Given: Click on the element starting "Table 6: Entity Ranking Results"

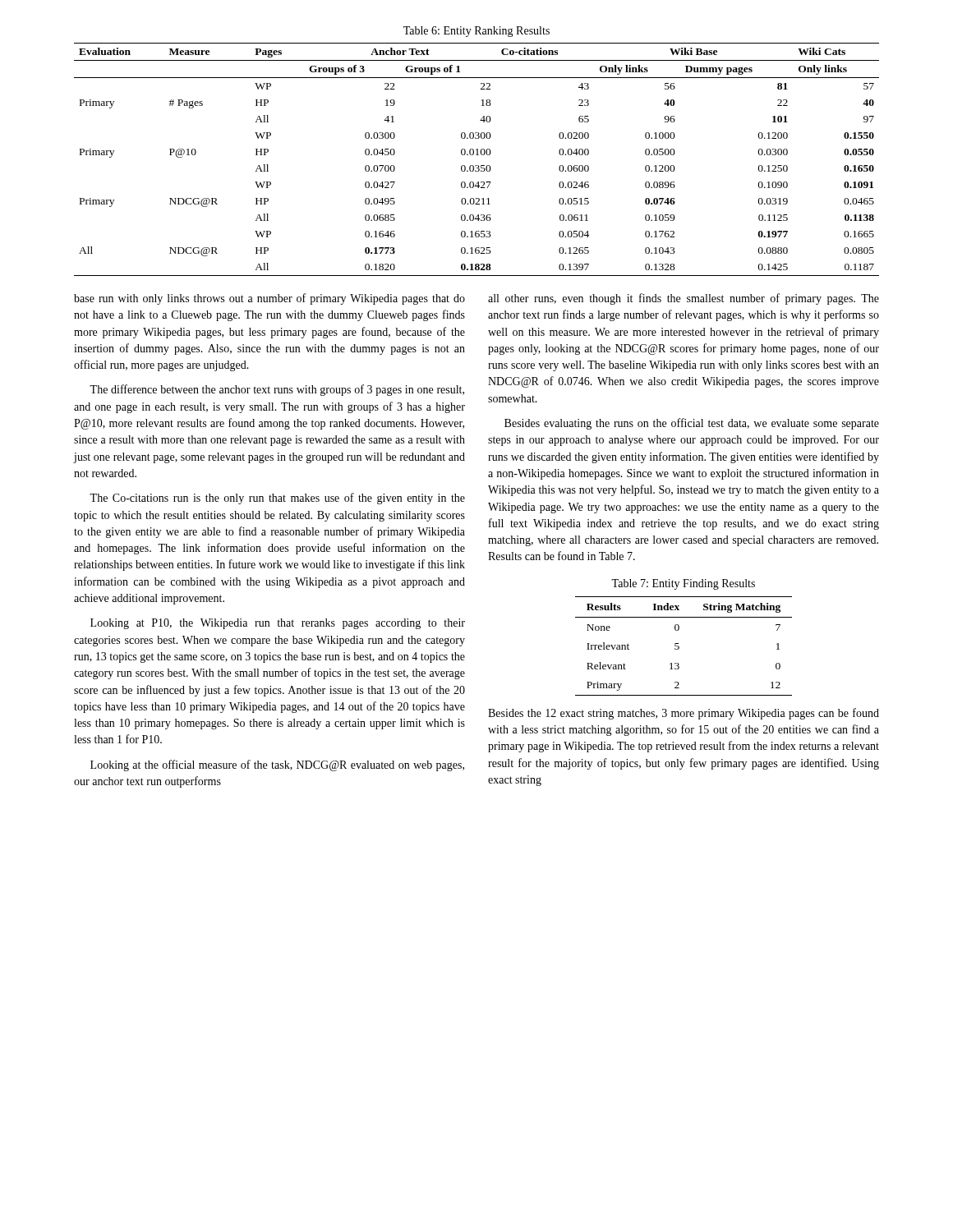Looking at the screenshot, I should 476,31.
